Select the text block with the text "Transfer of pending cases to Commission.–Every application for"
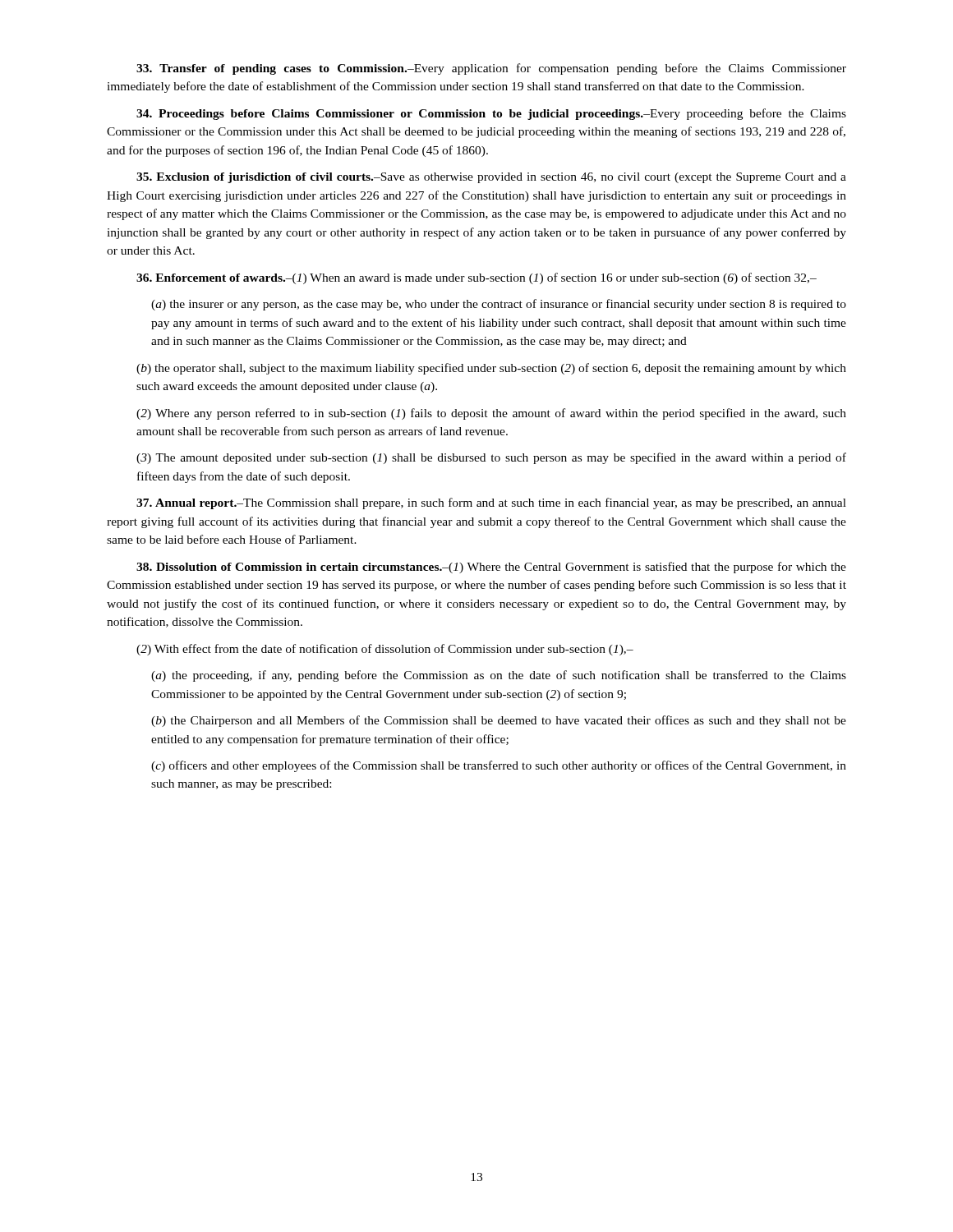Viewport: 953px width, 1232px height. pos(476,78)
